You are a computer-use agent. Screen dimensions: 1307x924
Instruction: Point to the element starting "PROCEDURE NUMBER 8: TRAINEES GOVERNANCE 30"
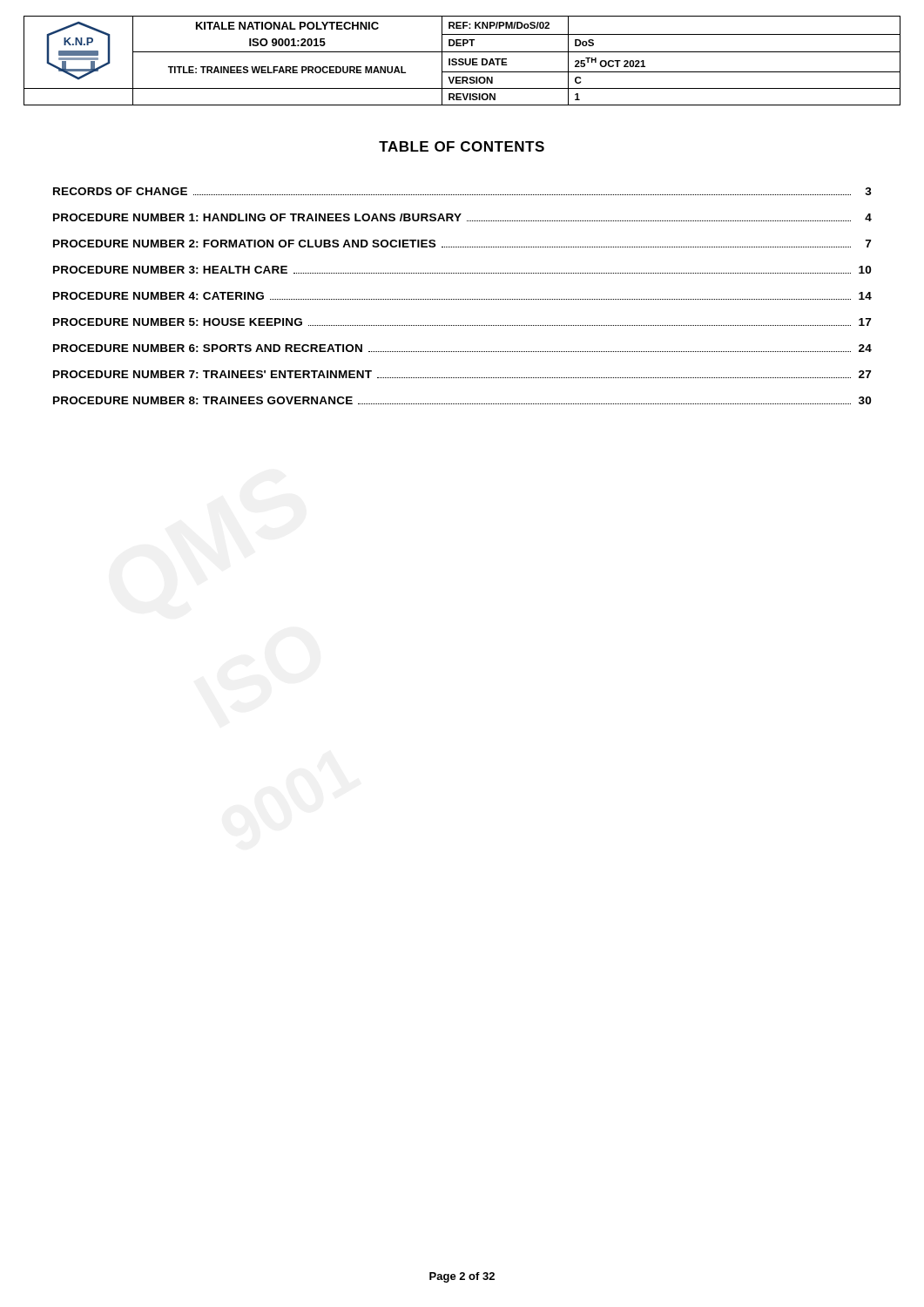(462, 400)
